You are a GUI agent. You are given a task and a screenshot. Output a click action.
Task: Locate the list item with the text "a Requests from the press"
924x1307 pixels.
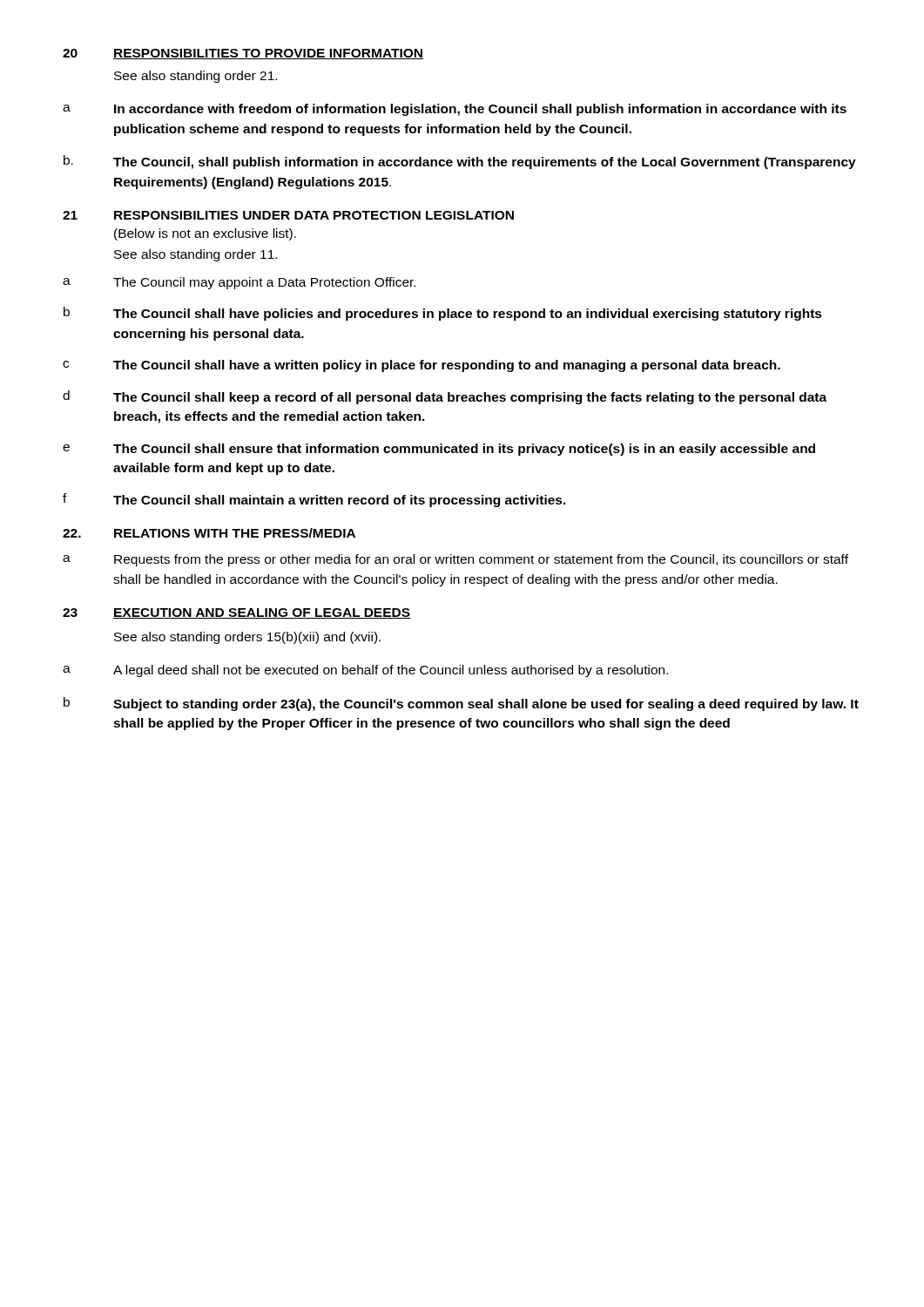[x=462, y=569]
